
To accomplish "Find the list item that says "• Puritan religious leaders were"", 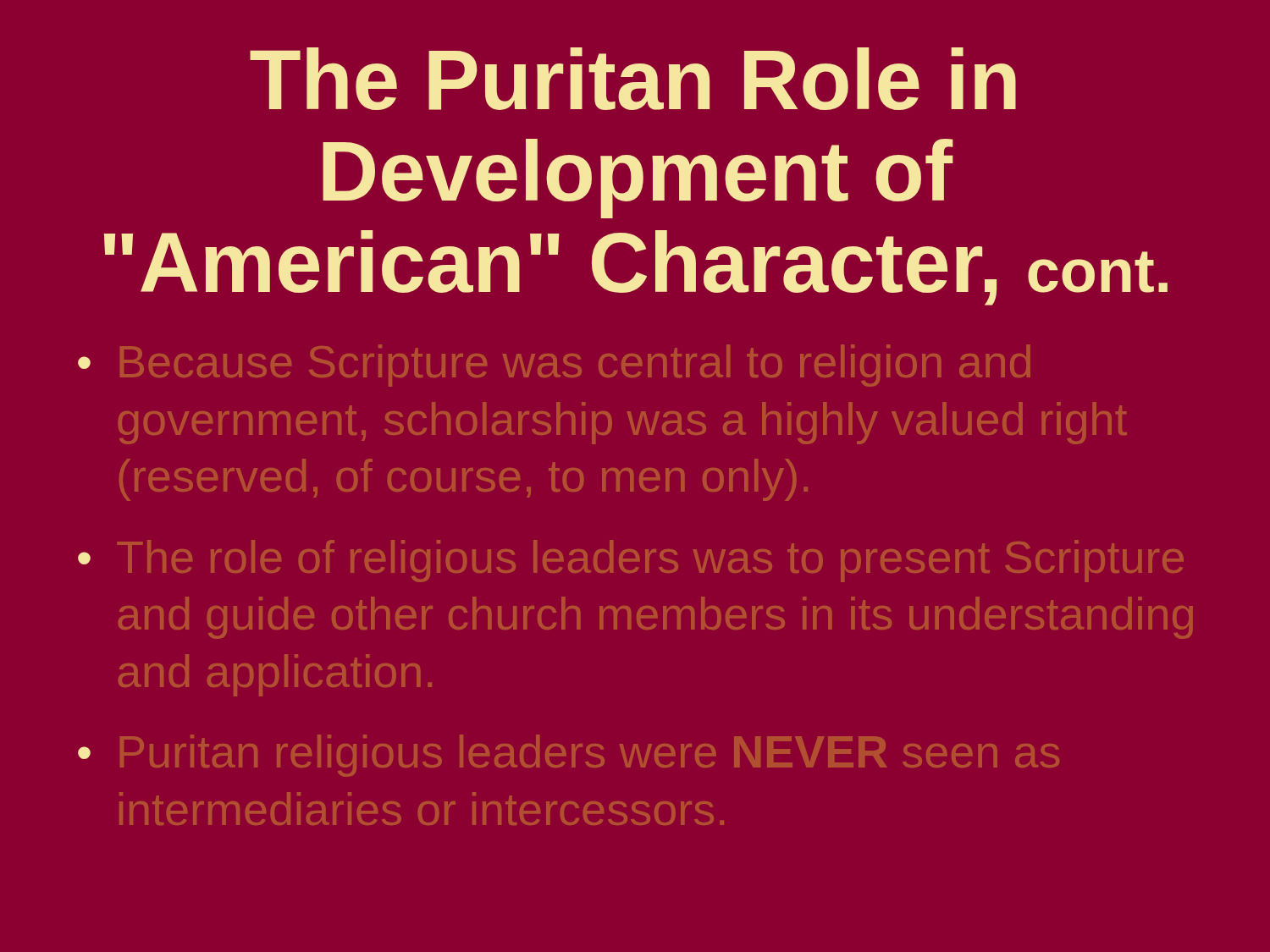I will point(648,781).
